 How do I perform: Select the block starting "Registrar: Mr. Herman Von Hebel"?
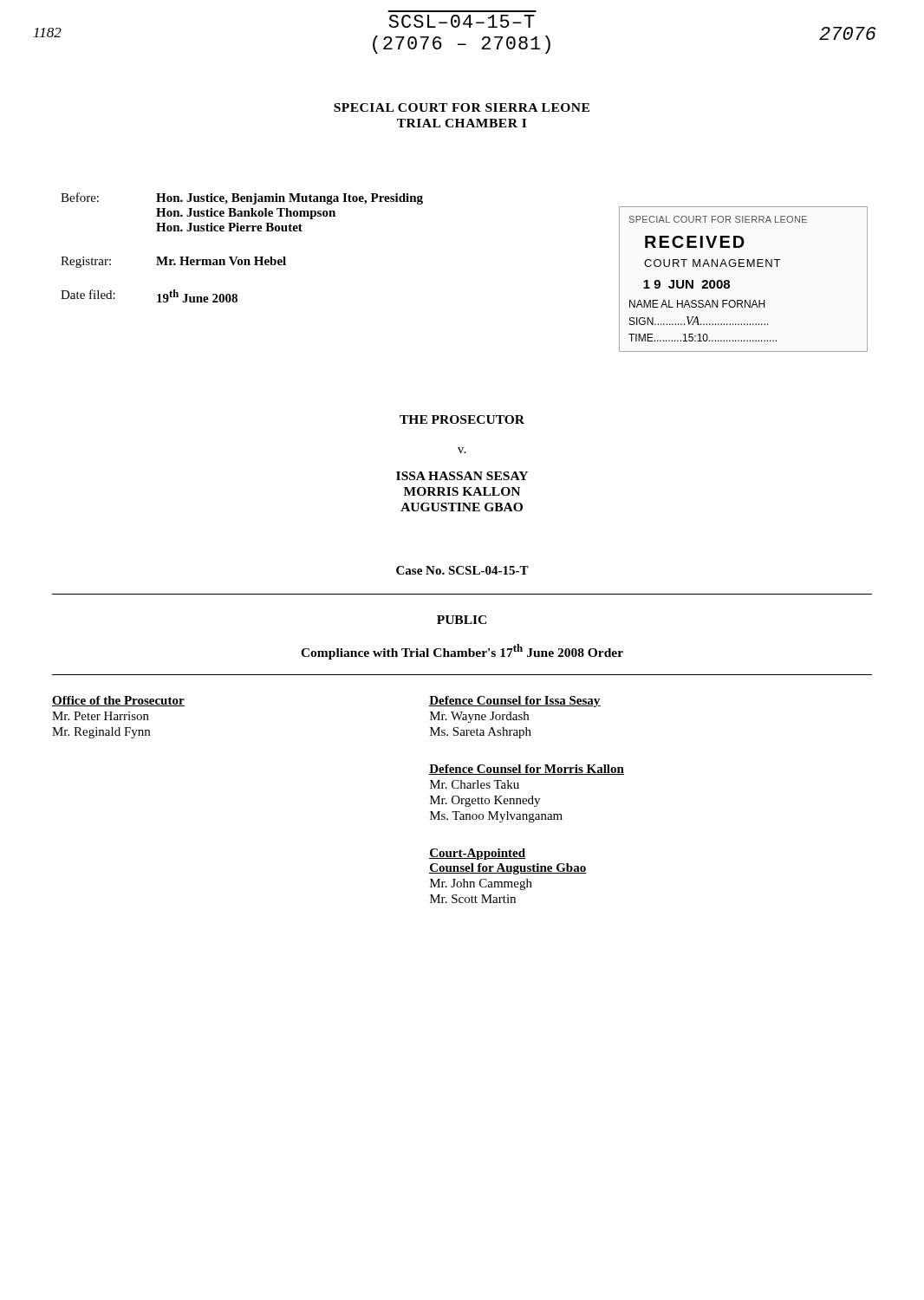coord(173,261)
